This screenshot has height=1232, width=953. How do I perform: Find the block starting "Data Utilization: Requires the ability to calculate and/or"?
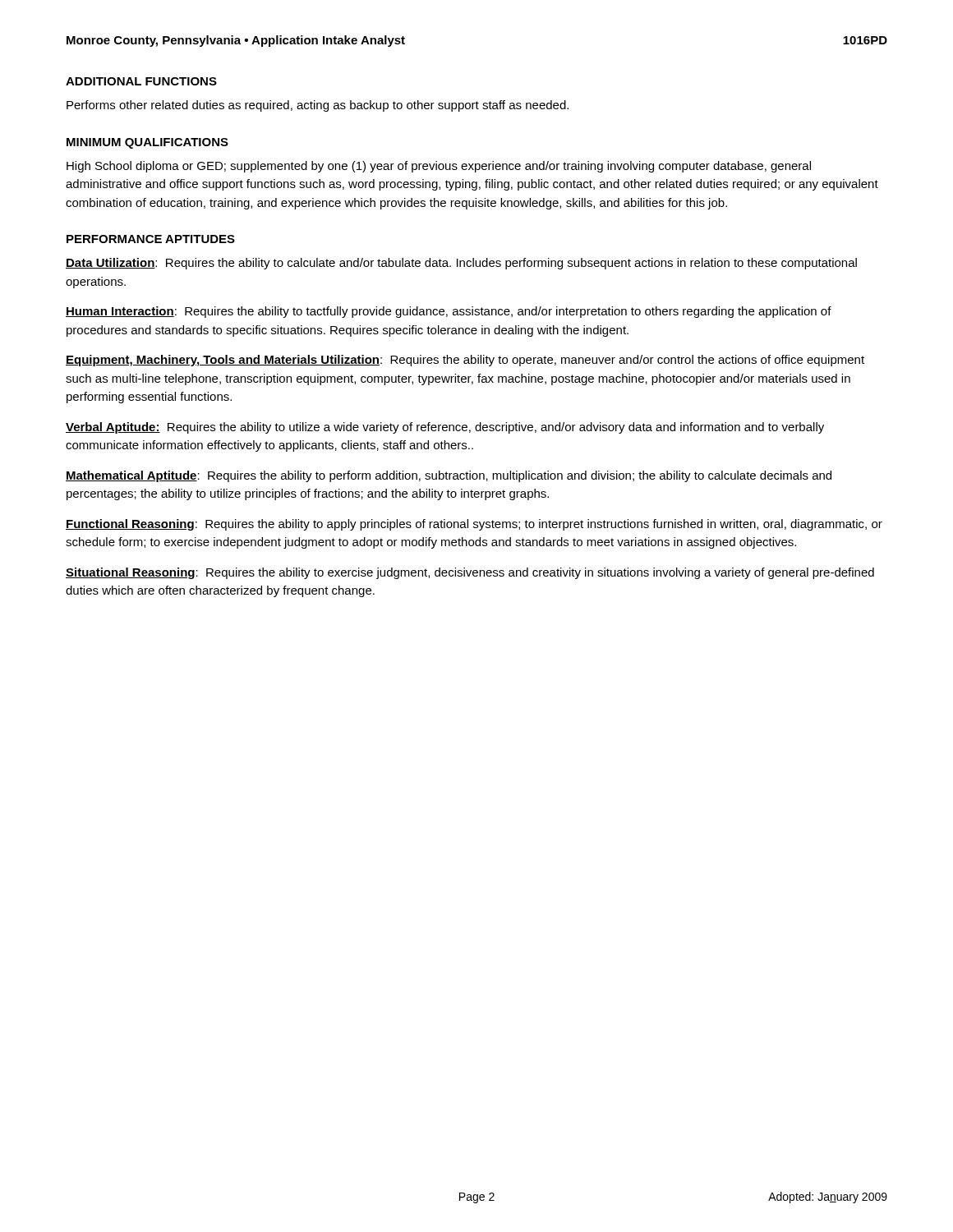[462, 272]
